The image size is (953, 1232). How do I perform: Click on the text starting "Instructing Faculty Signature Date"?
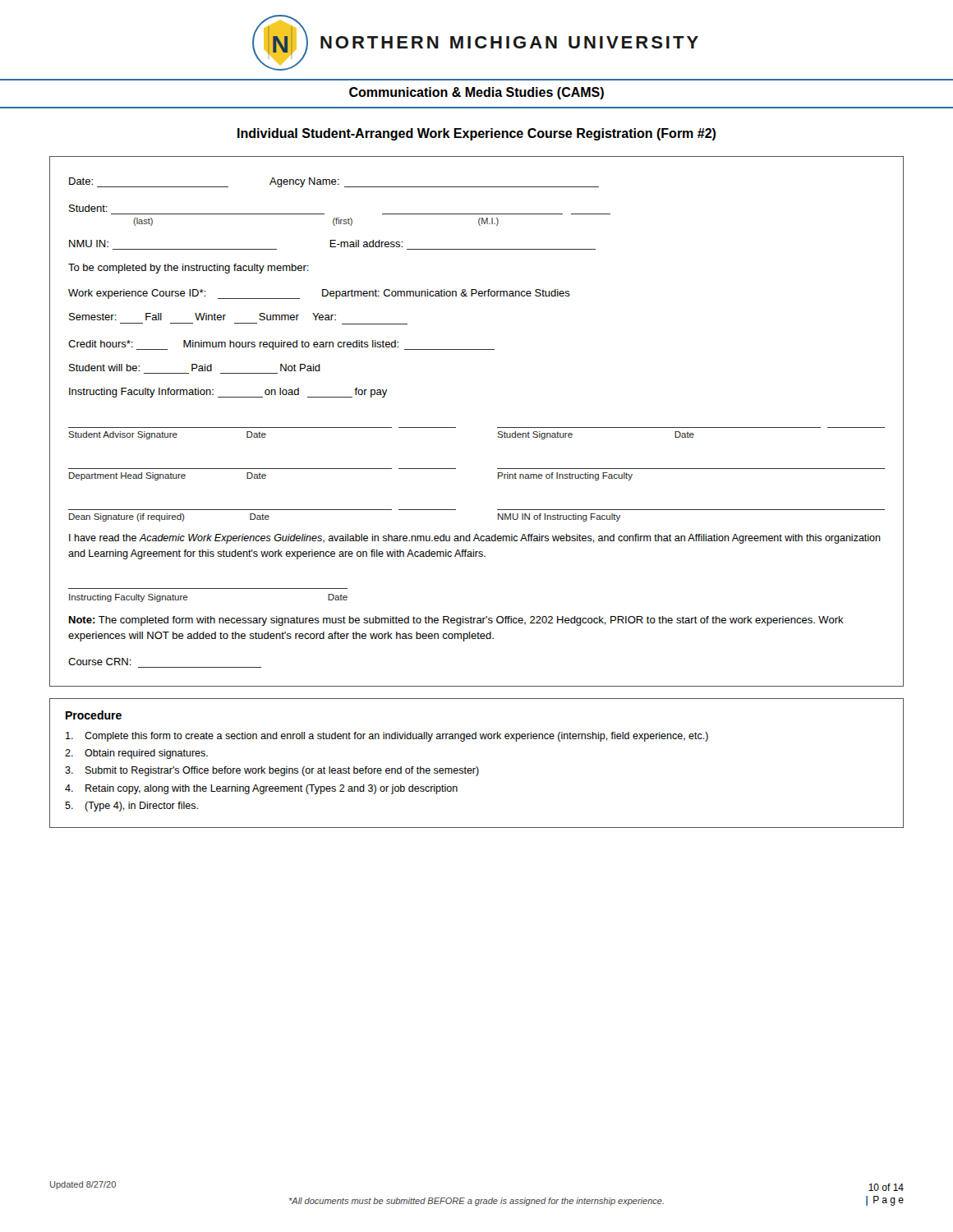pos(122,598)
